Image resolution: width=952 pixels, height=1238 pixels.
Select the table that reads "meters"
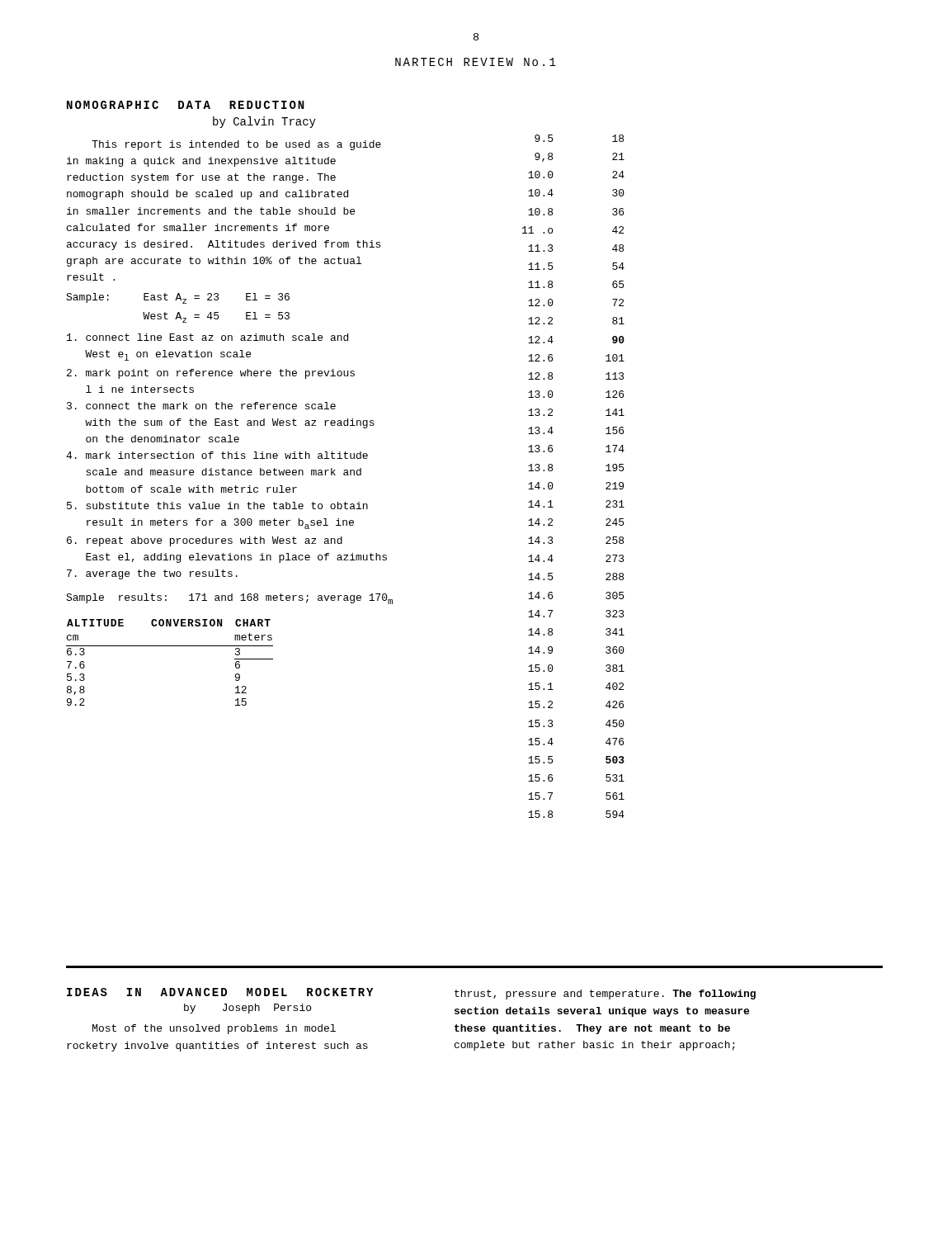pos(264,663)
